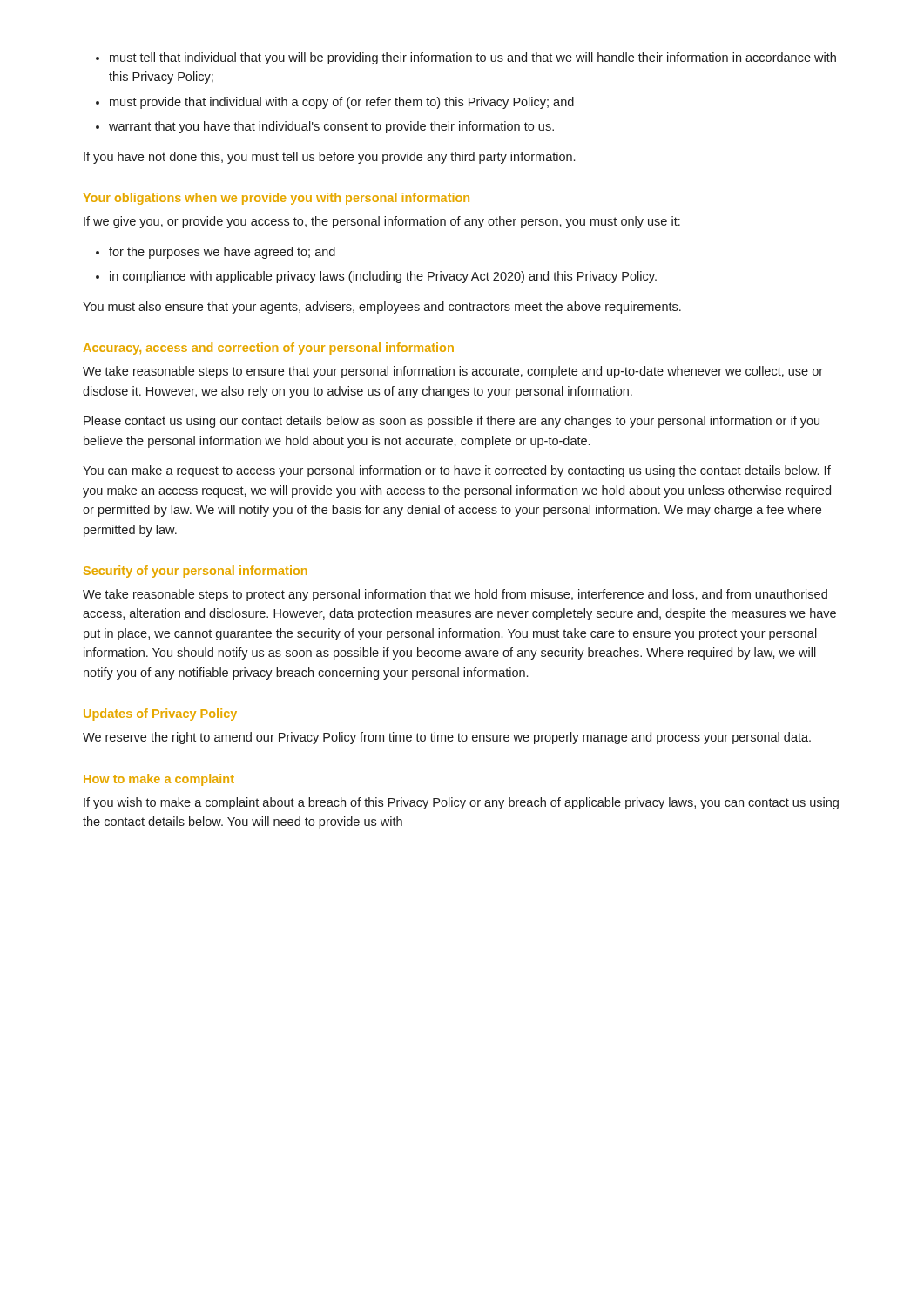Viewport: 924px width, 1307px height.
Task: Locate the text block starting "must tell that individual that you will"
Action: 475,68
